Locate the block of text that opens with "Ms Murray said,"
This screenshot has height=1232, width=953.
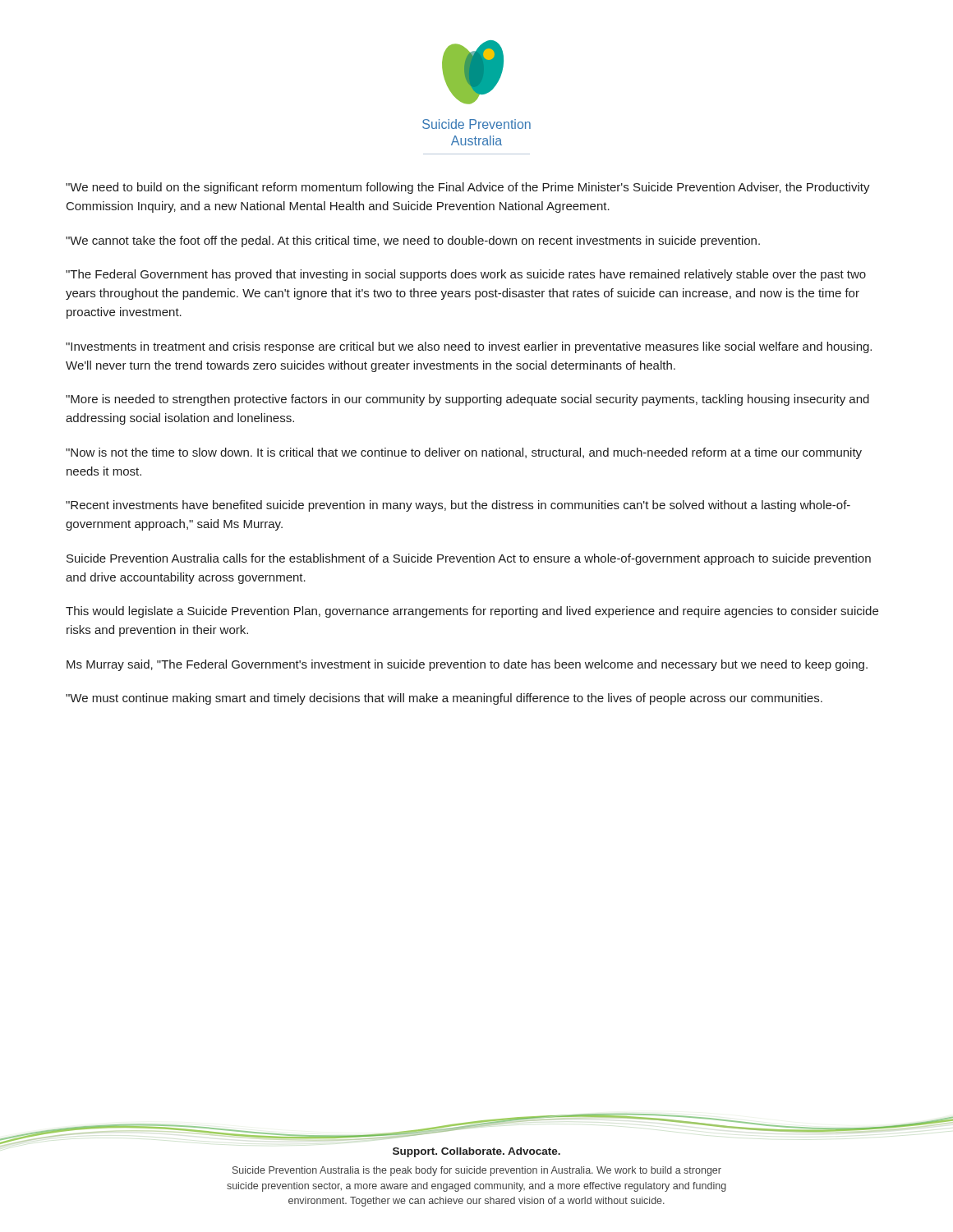coord(467,664)
